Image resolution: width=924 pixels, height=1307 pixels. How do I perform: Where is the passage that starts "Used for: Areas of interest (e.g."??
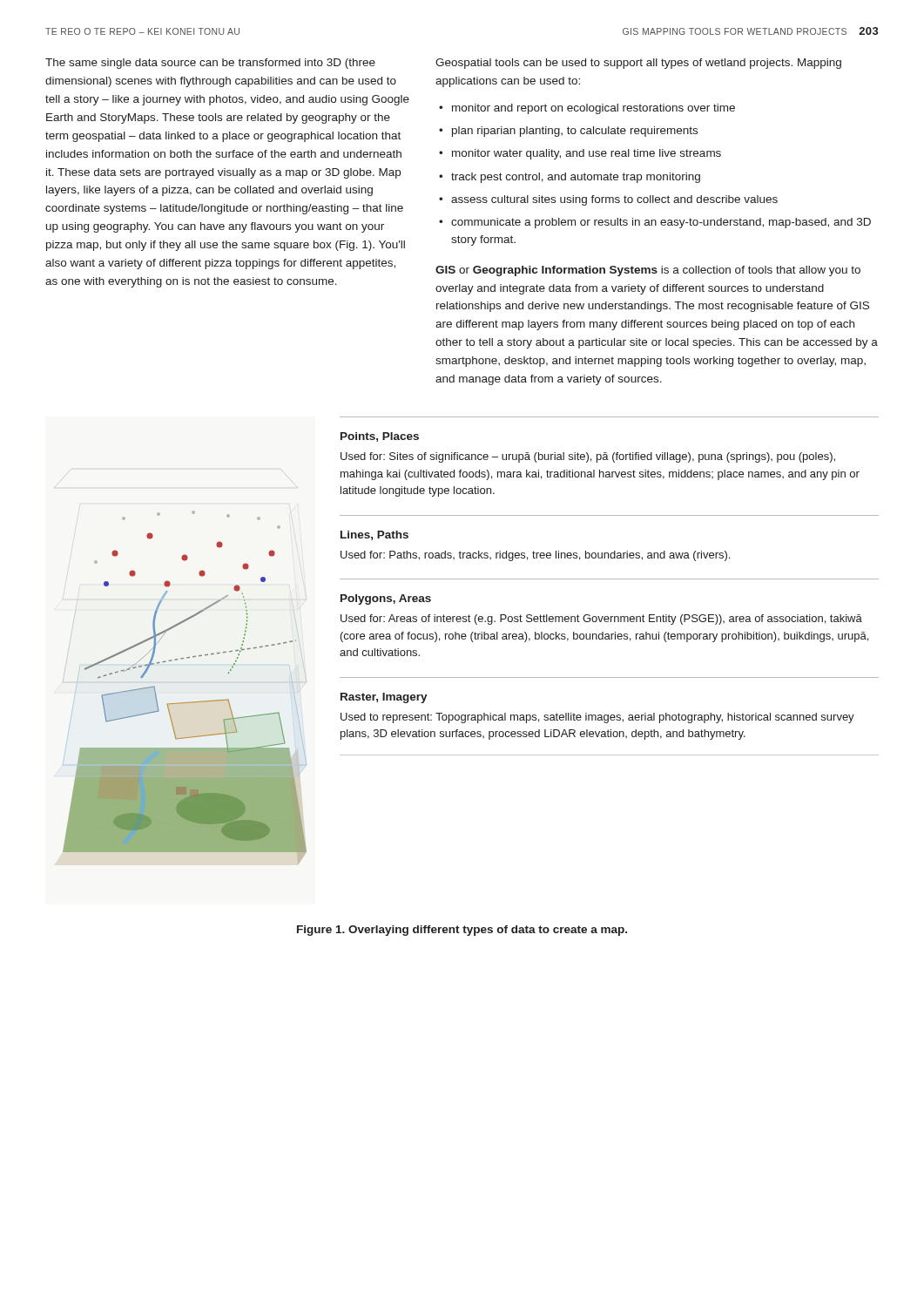point(605,635)
